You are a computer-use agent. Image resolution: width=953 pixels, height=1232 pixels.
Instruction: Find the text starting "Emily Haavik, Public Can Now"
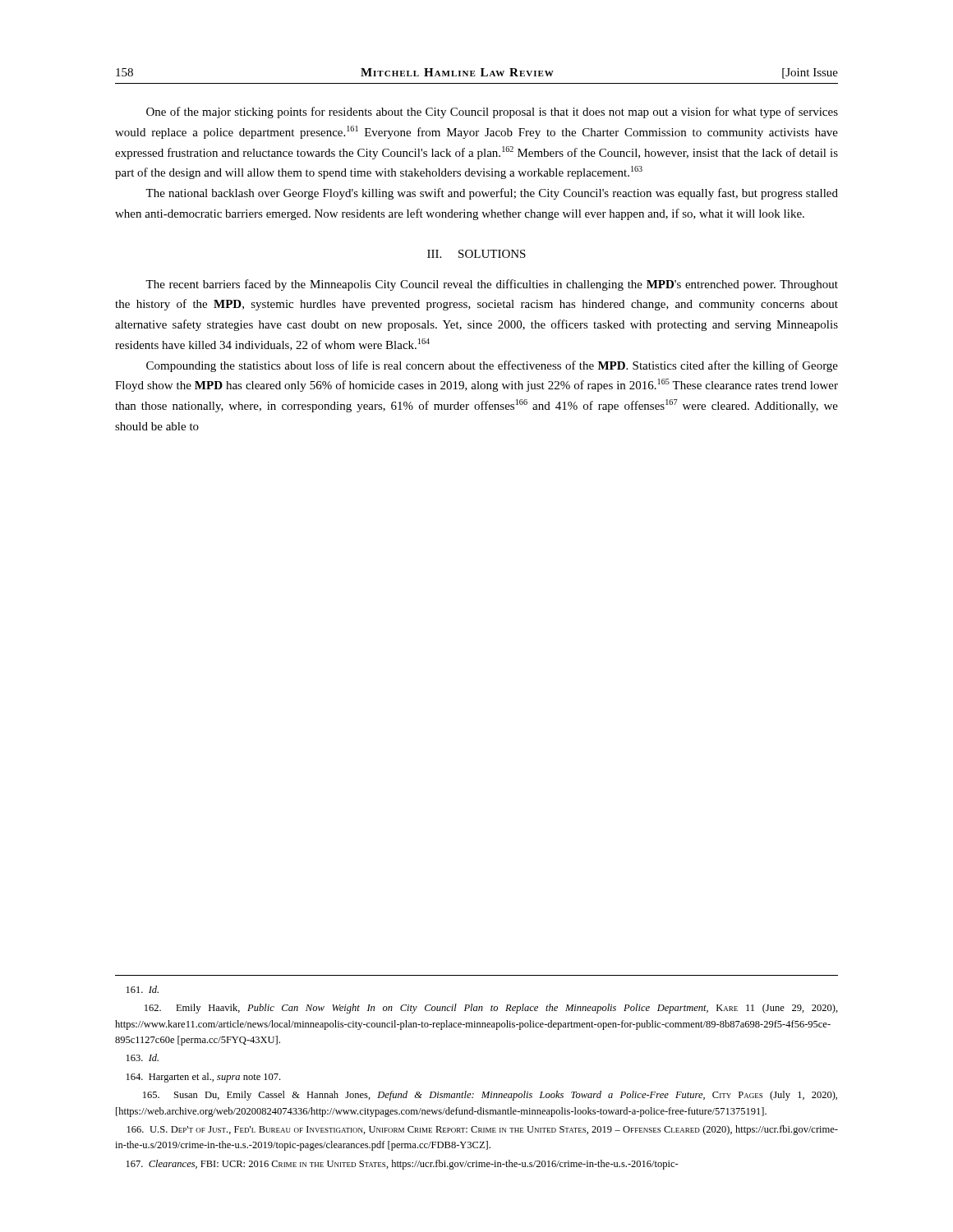[476, 1024]
